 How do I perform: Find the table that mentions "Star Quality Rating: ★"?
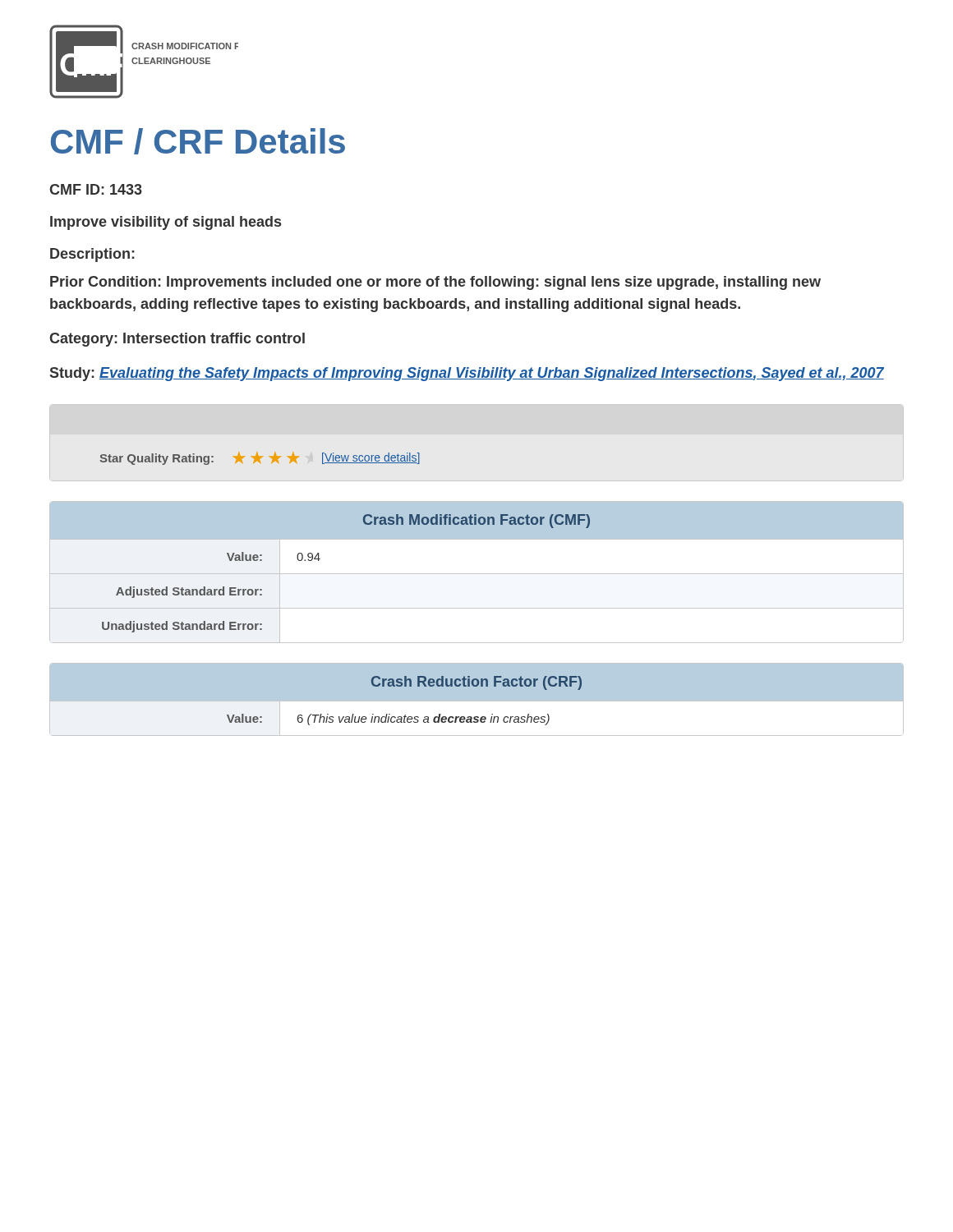[x=476, y=443]
